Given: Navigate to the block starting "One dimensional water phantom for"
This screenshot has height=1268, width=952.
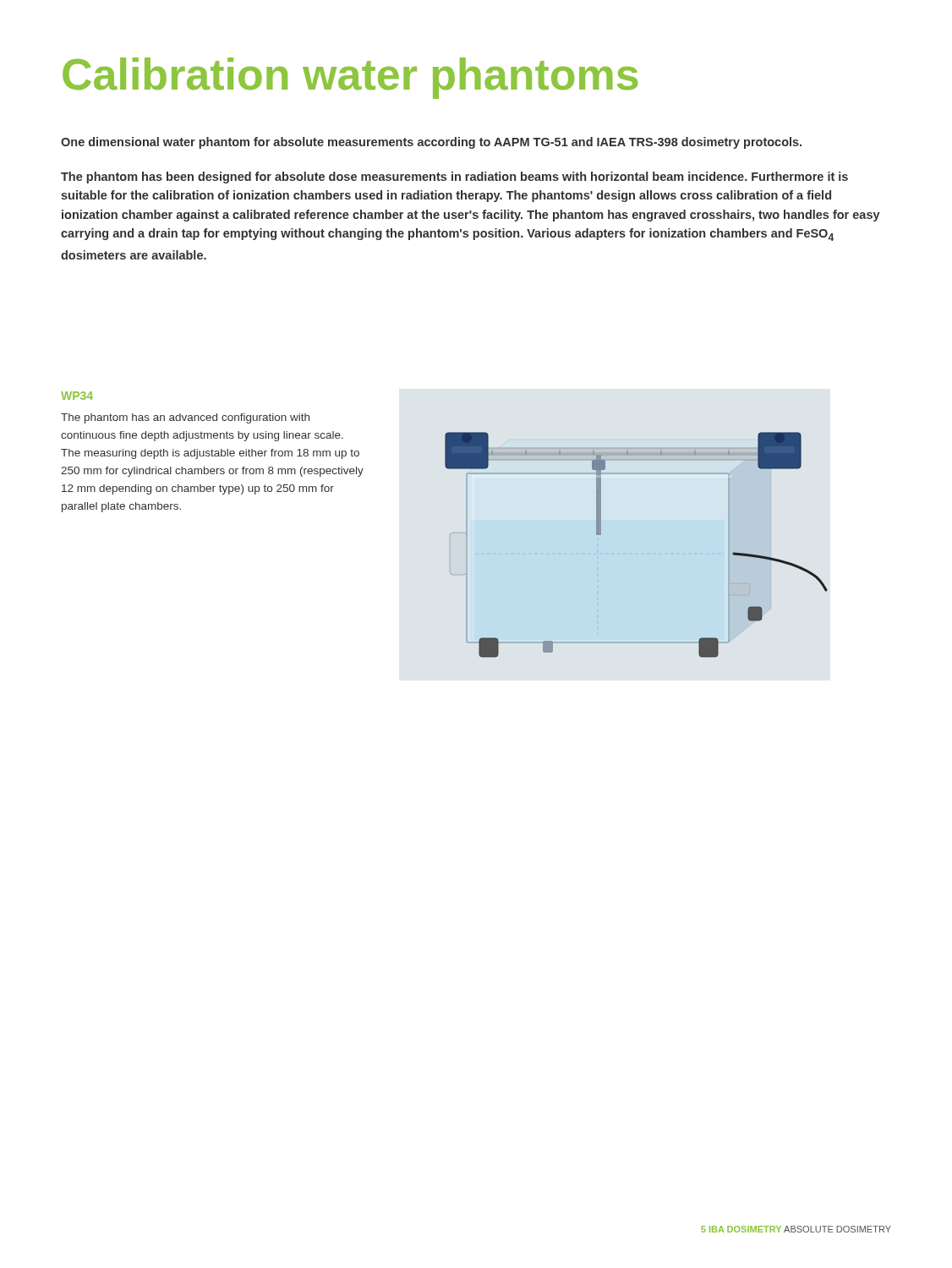Looking at the screenshot, I should tap(476, 142).
